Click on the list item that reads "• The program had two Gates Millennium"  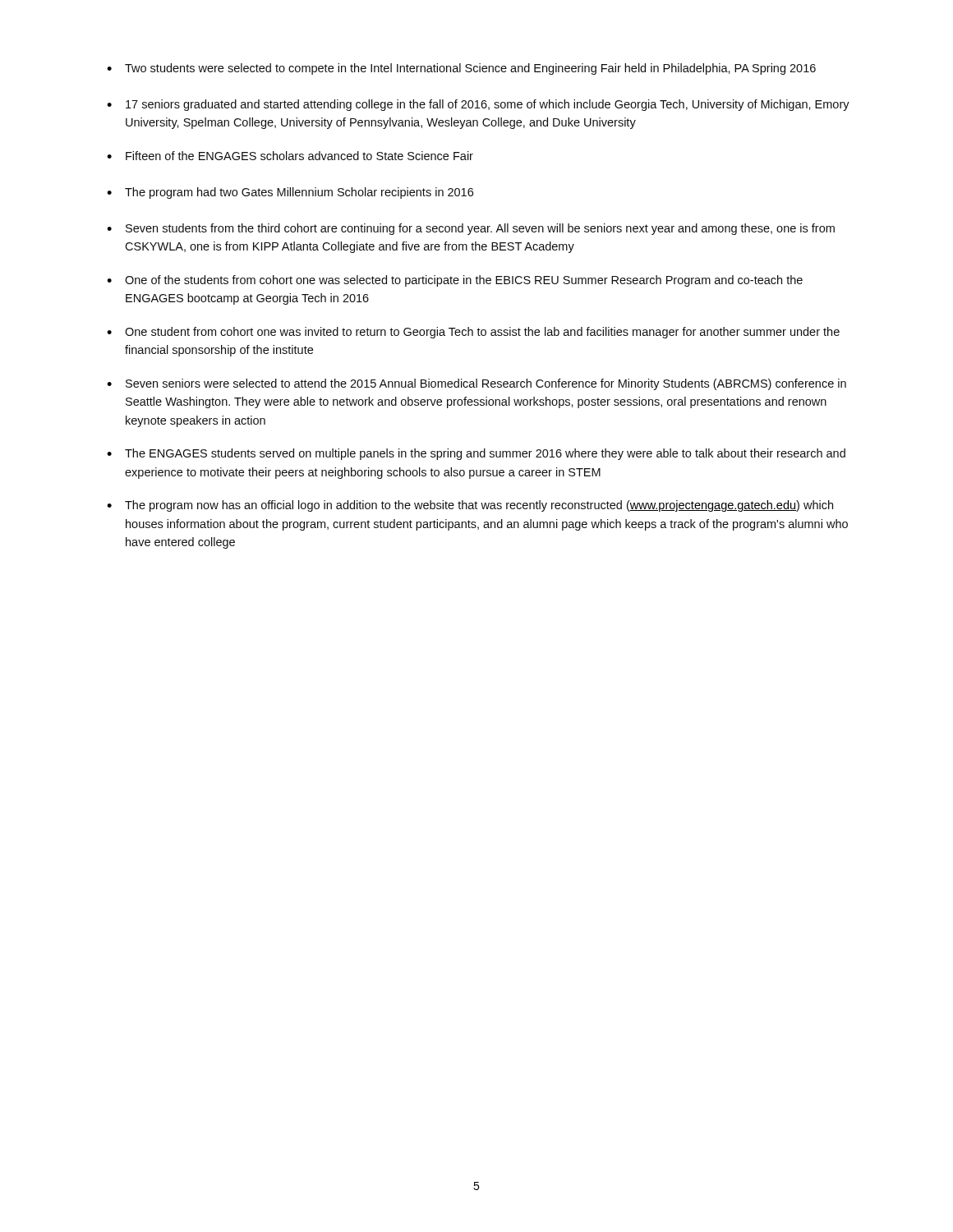click(290, 194)
